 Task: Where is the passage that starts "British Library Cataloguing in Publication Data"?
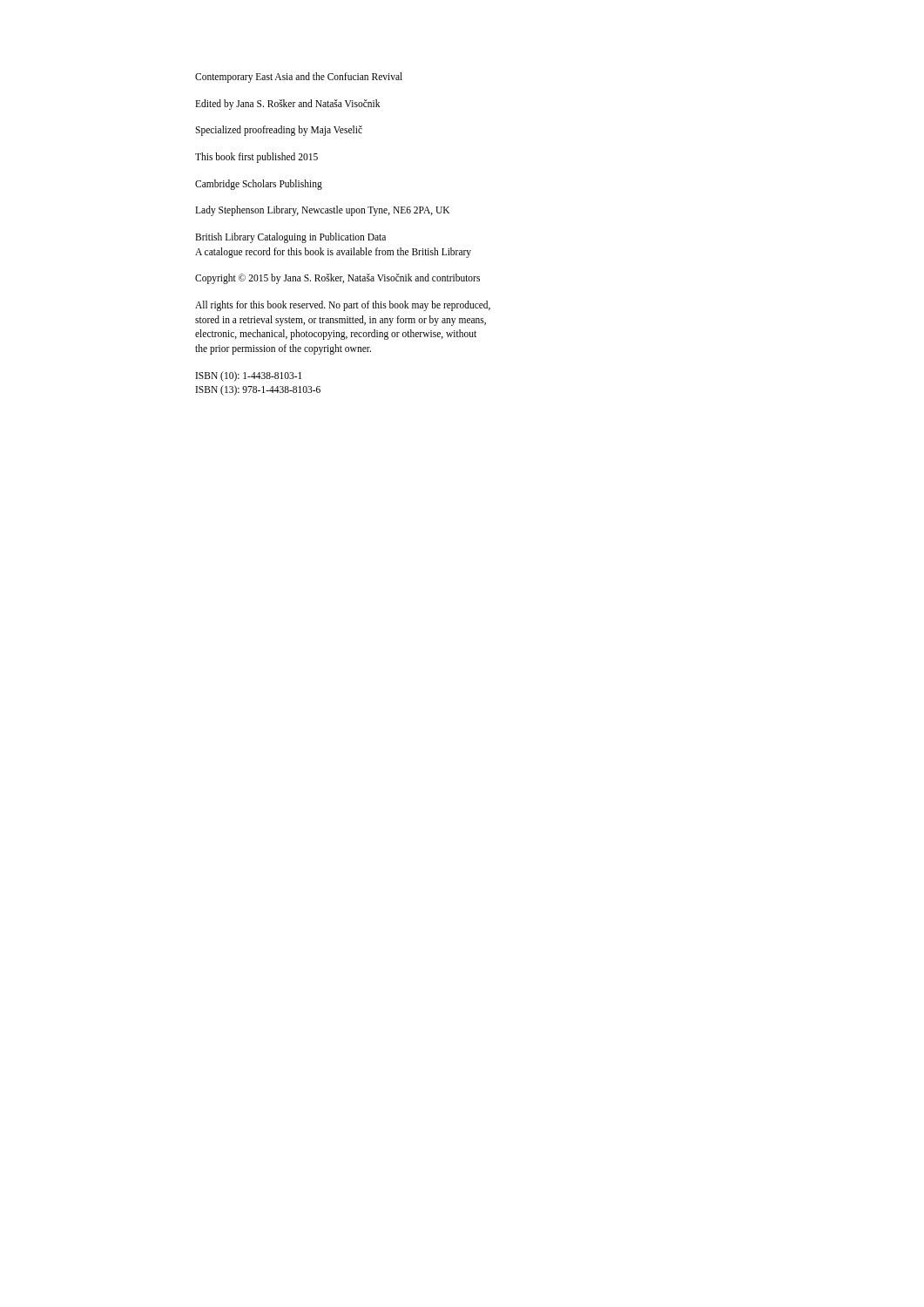pyautogui.click(x=333, y=244)
